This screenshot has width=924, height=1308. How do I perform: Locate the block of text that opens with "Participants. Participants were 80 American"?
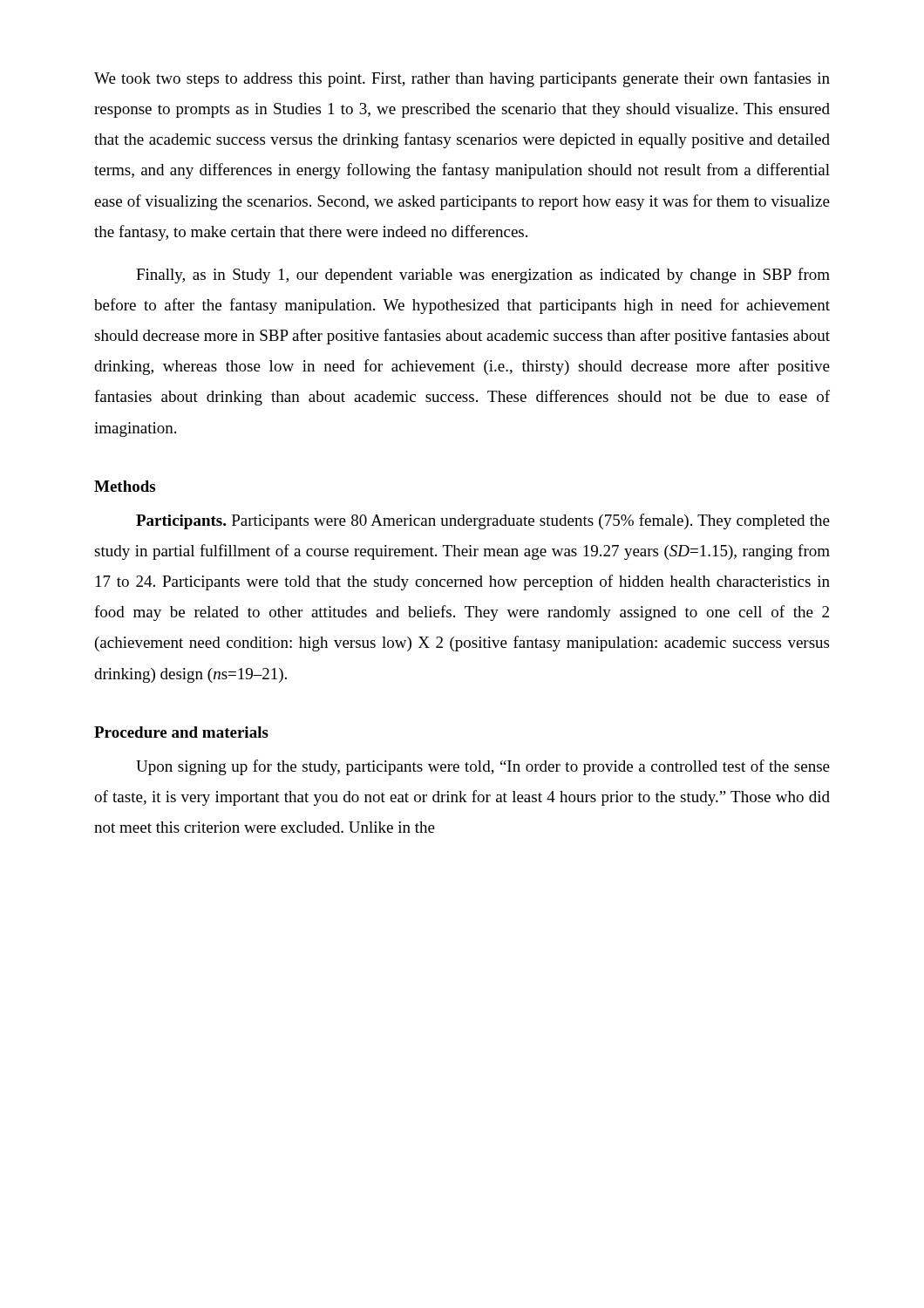(462, 597)
